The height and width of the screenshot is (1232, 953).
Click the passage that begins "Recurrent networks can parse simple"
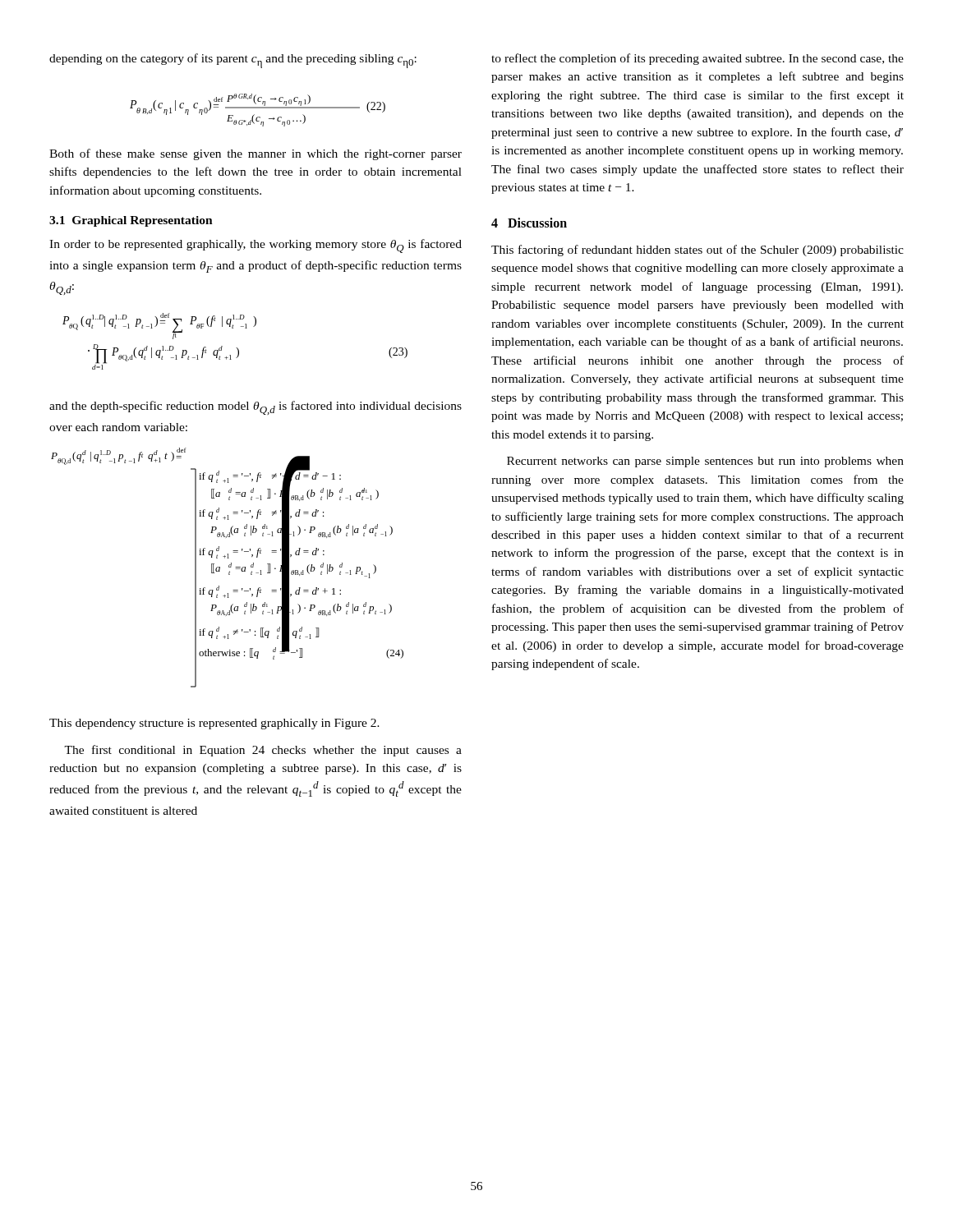698,563
